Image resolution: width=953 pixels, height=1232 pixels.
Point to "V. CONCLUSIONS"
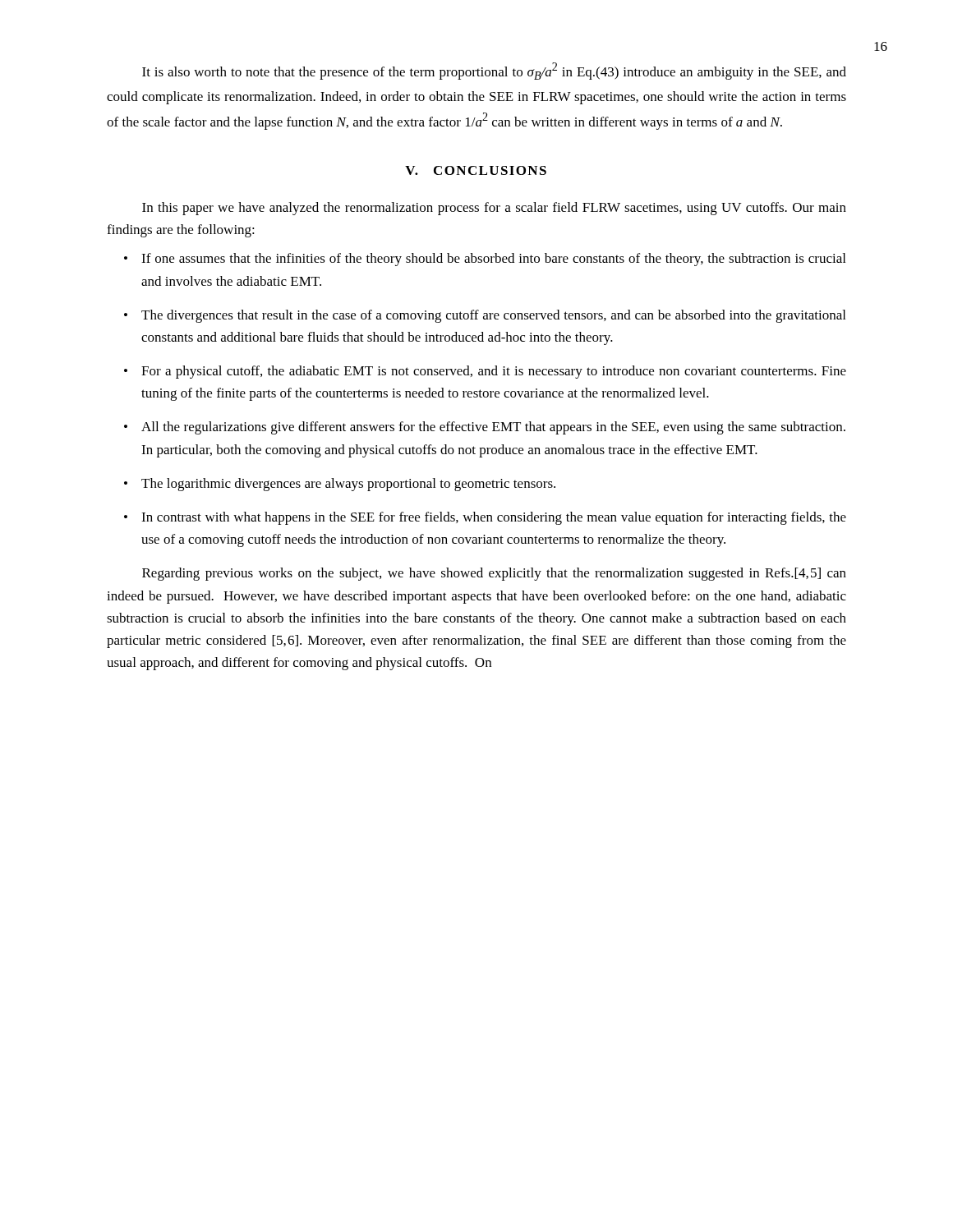tap(476, 170)
